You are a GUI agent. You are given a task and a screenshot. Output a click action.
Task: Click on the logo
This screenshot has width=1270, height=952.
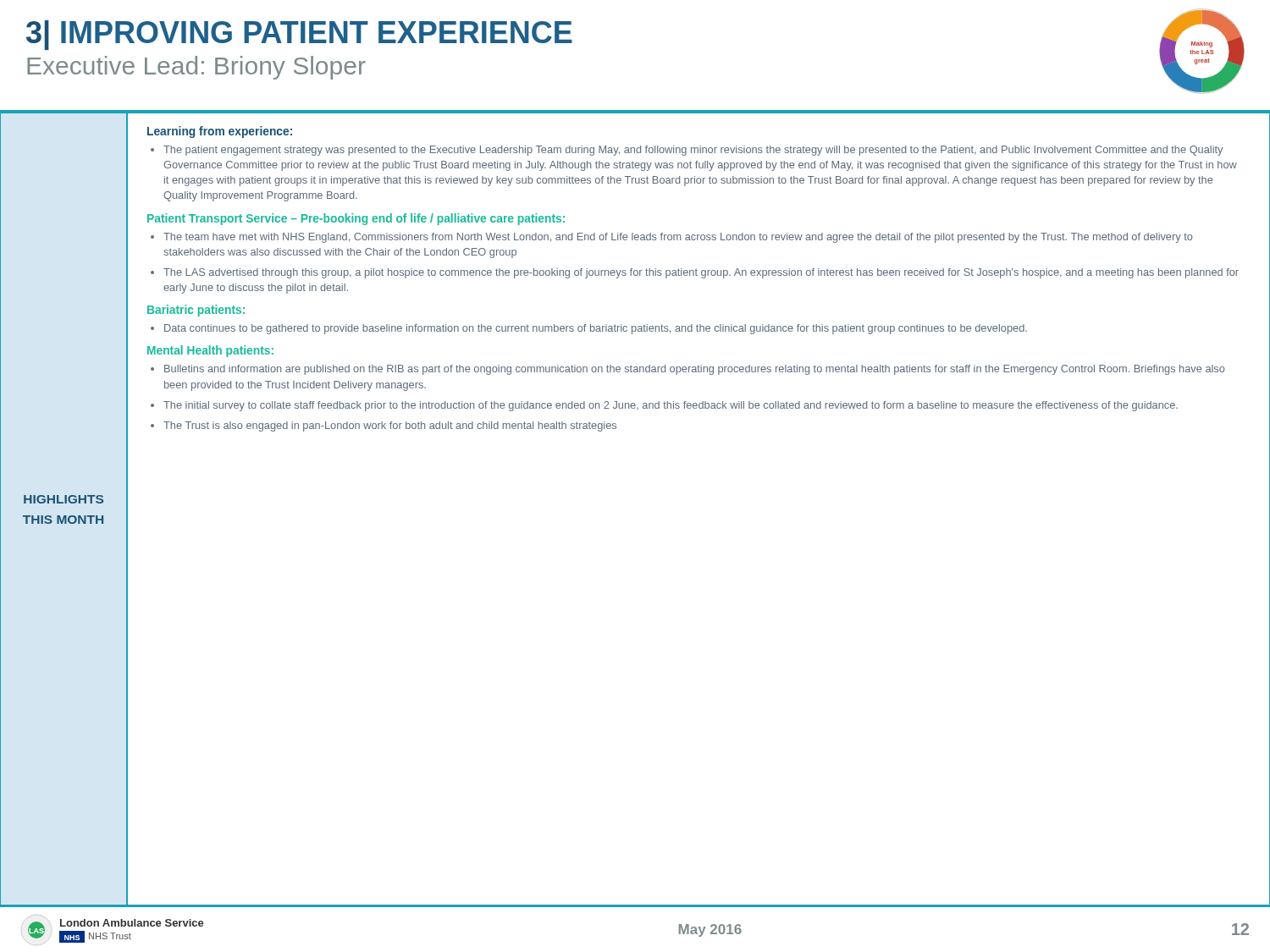(x=1202, y=51)
